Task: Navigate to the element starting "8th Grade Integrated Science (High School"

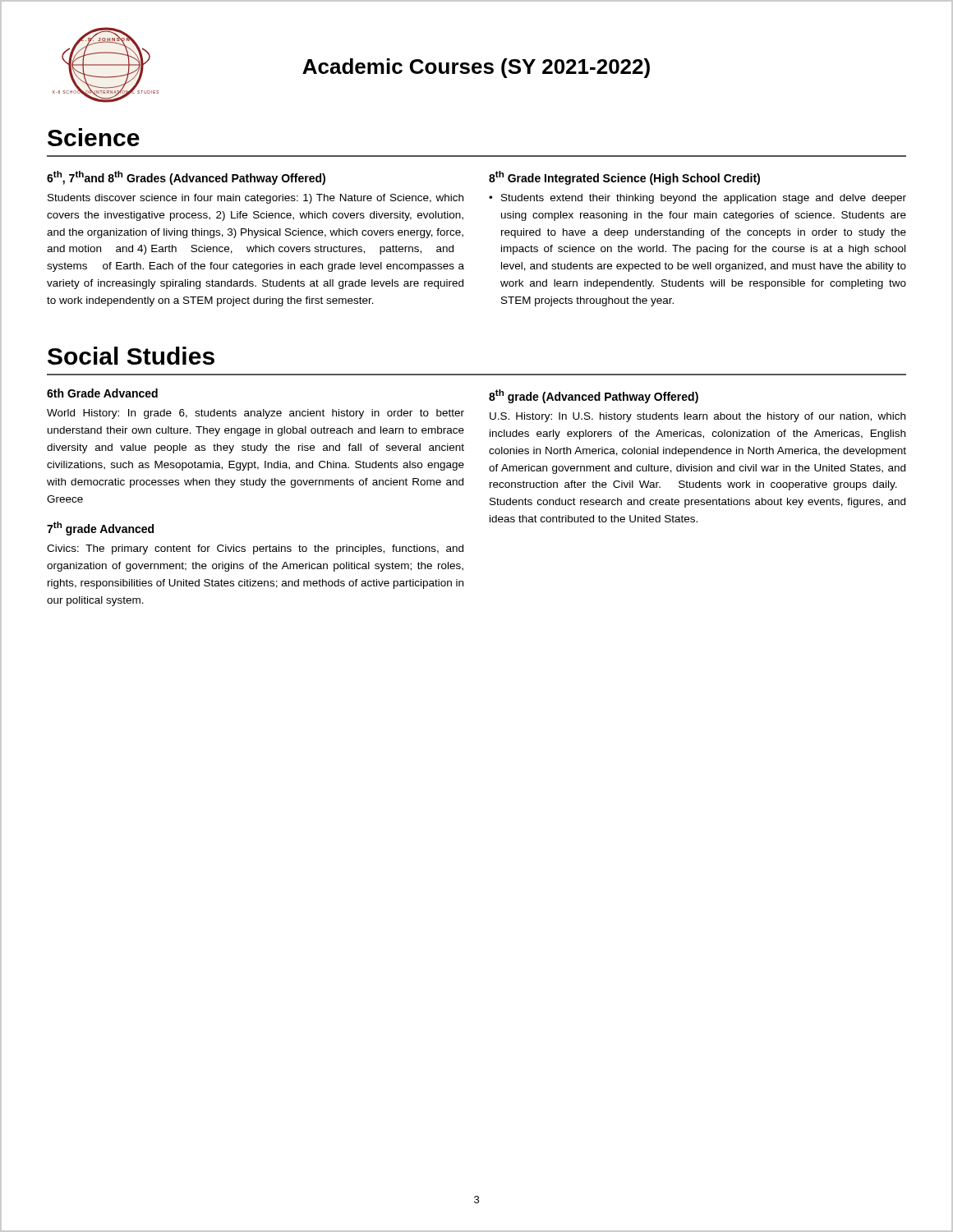Action: (x=625, y=176)
